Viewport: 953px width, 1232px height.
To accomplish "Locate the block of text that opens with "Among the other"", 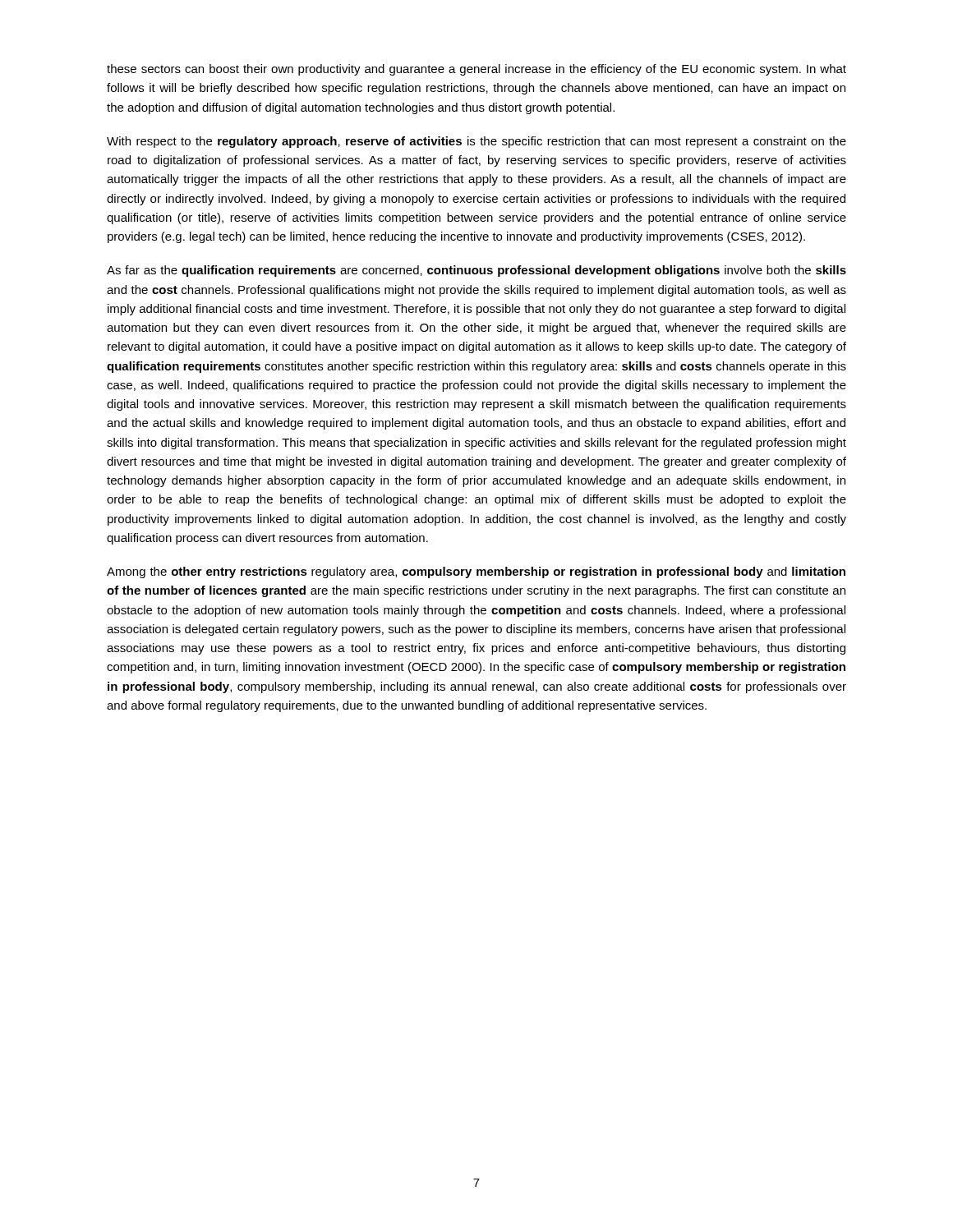I will pyautogui.click(x=476, y=638).
